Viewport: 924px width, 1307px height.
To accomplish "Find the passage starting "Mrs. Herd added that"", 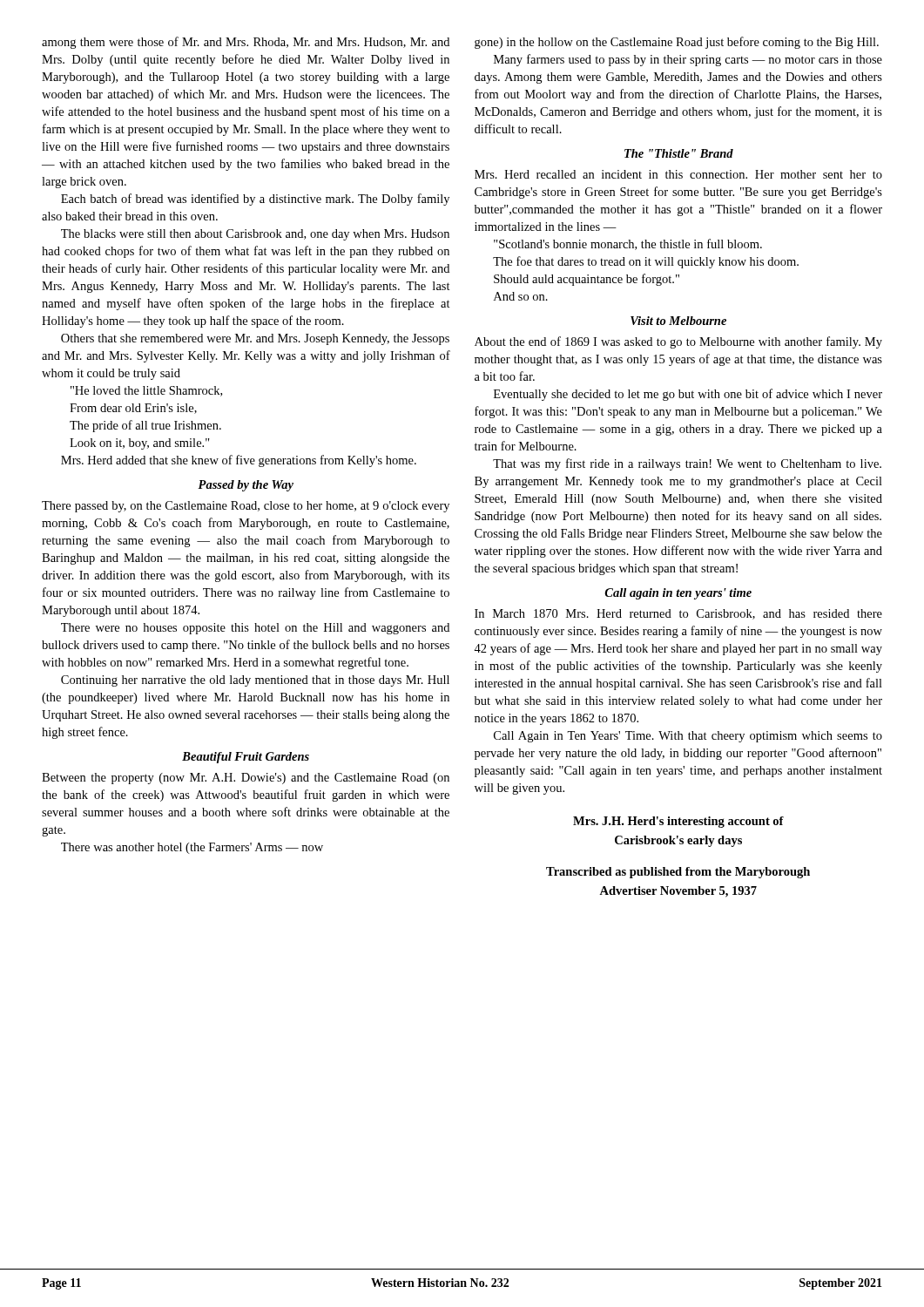I will click(246, 460).
